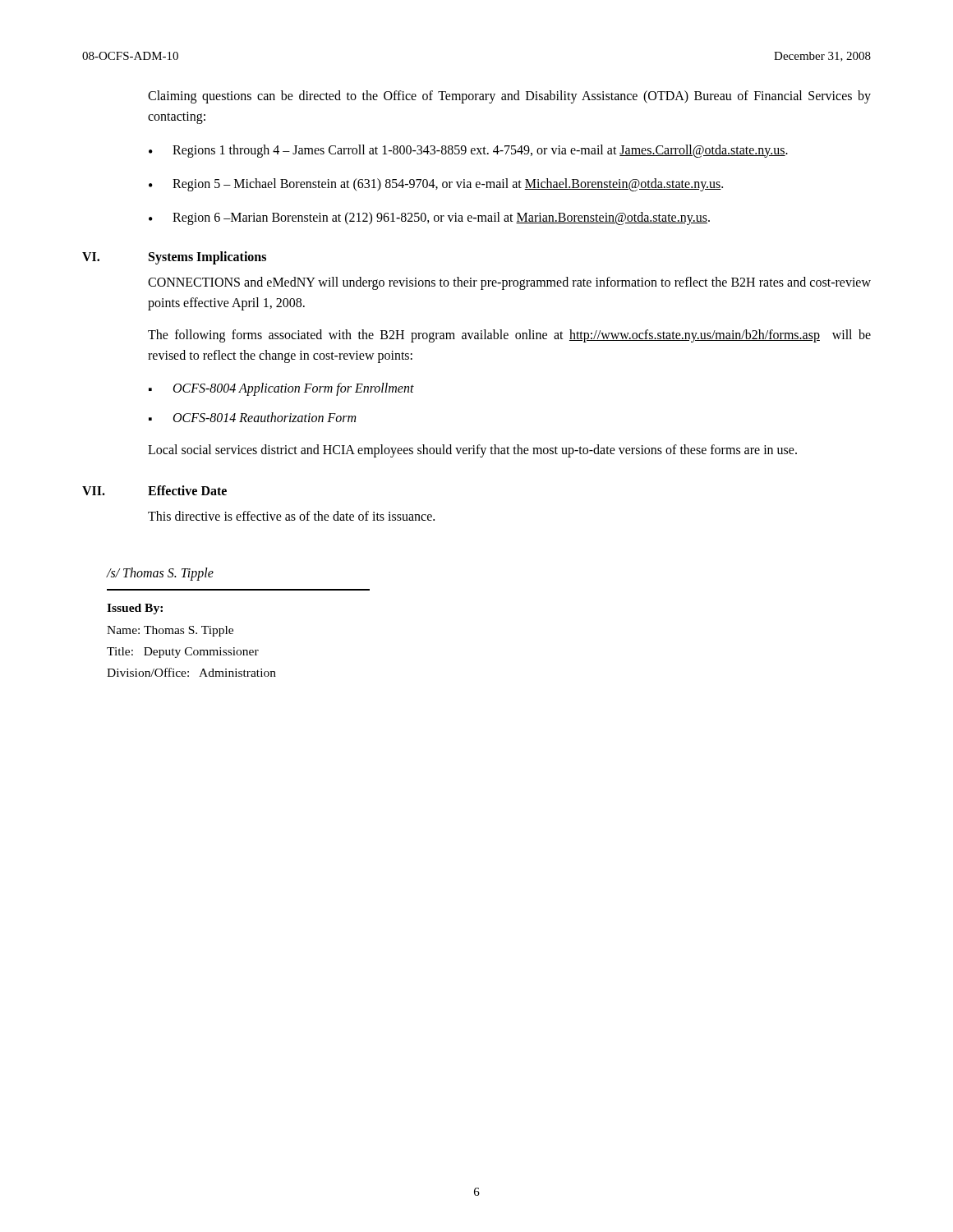Click on the text block with the text "CONNECTIONS and eMedNY will"
Screen dimensions: 1232x953
(x=509, y=292)
